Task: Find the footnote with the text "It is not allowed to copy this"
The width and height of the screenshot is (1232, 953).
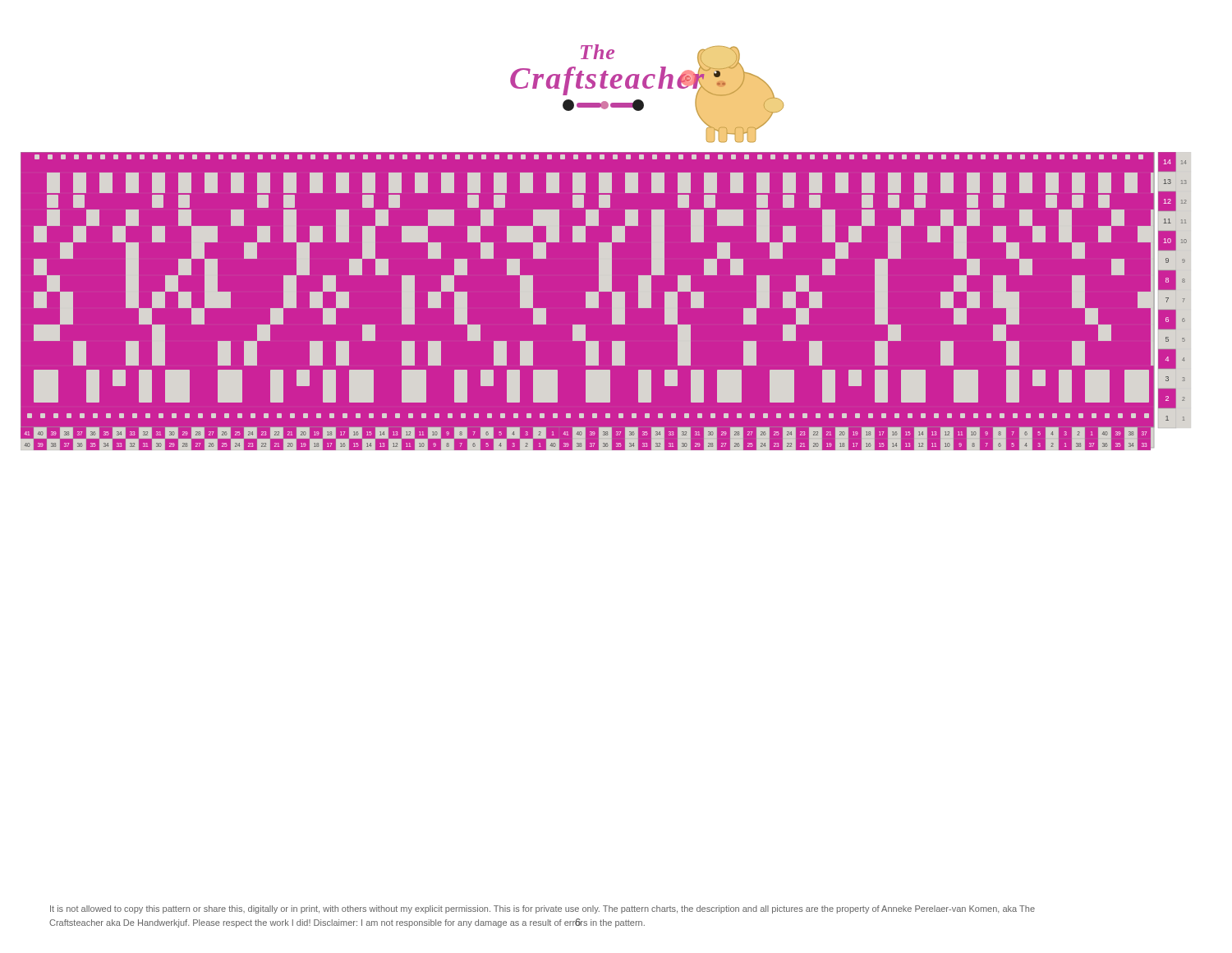Action: (542, 916)
